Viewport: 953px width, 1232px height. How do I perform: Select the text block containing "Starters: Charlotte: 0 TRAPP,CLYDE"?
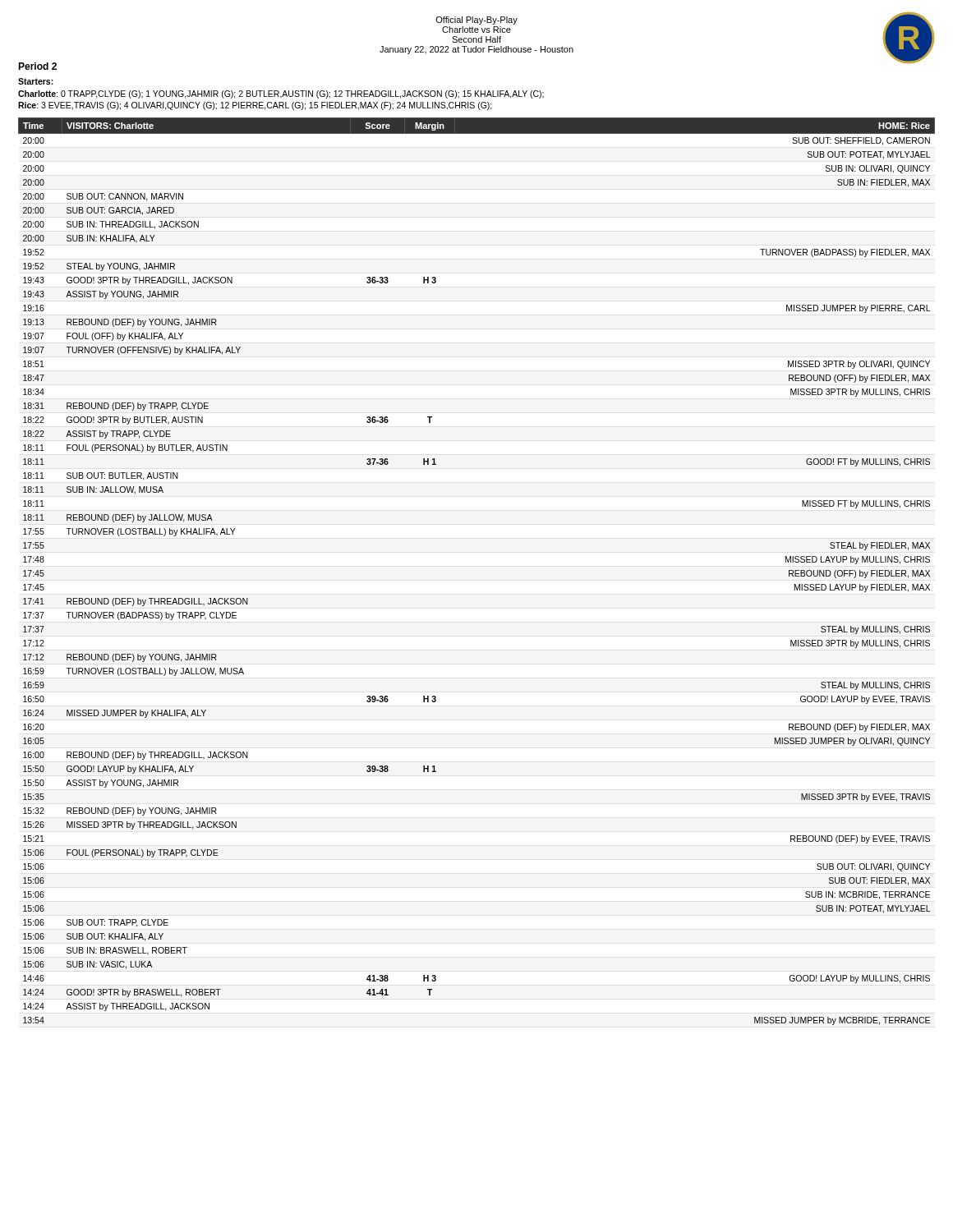click(x=281, y=93)
